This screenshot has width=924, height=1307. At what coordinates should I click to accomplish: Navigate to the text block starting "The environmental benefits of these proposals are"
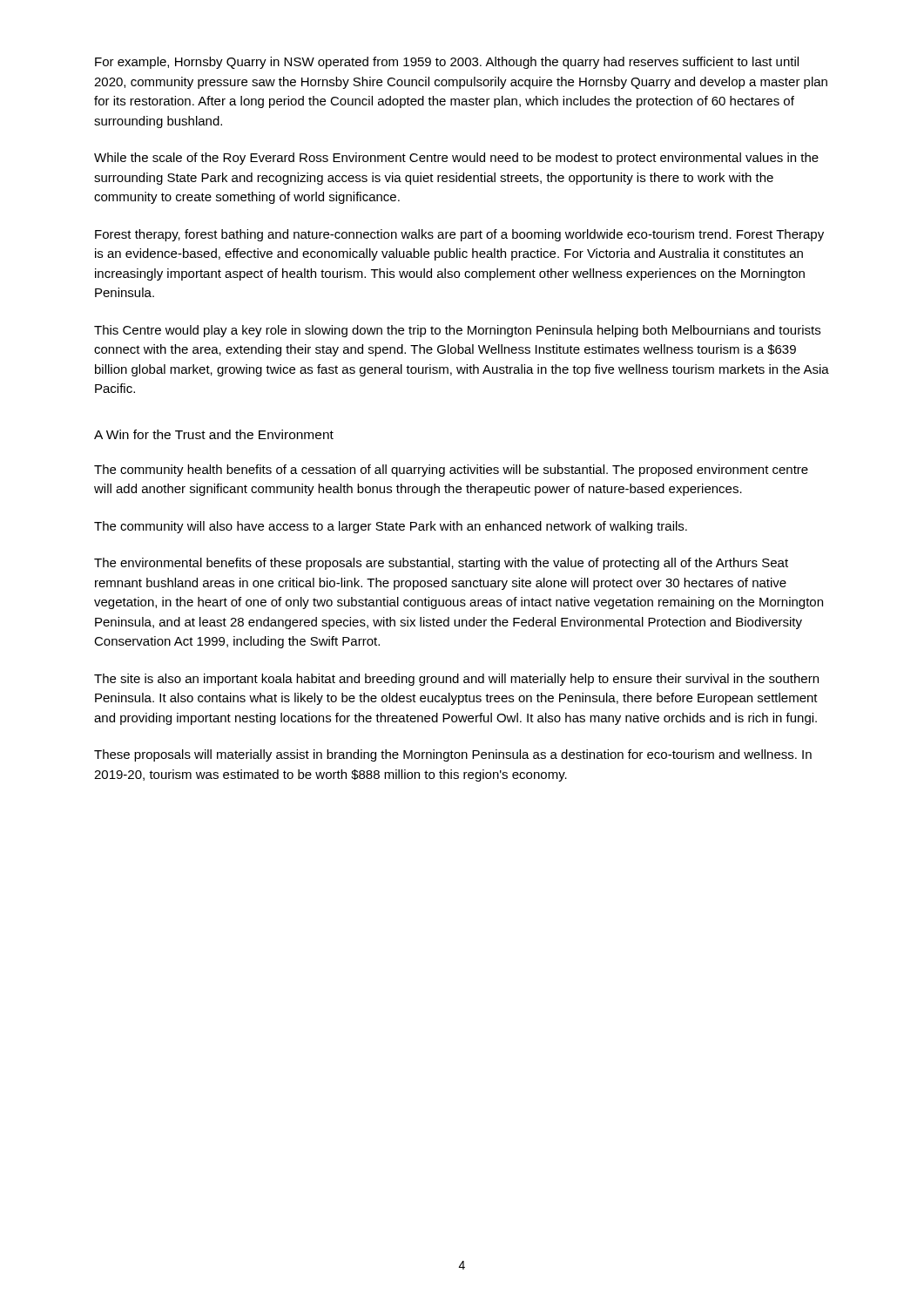click(x=459, y=602)
